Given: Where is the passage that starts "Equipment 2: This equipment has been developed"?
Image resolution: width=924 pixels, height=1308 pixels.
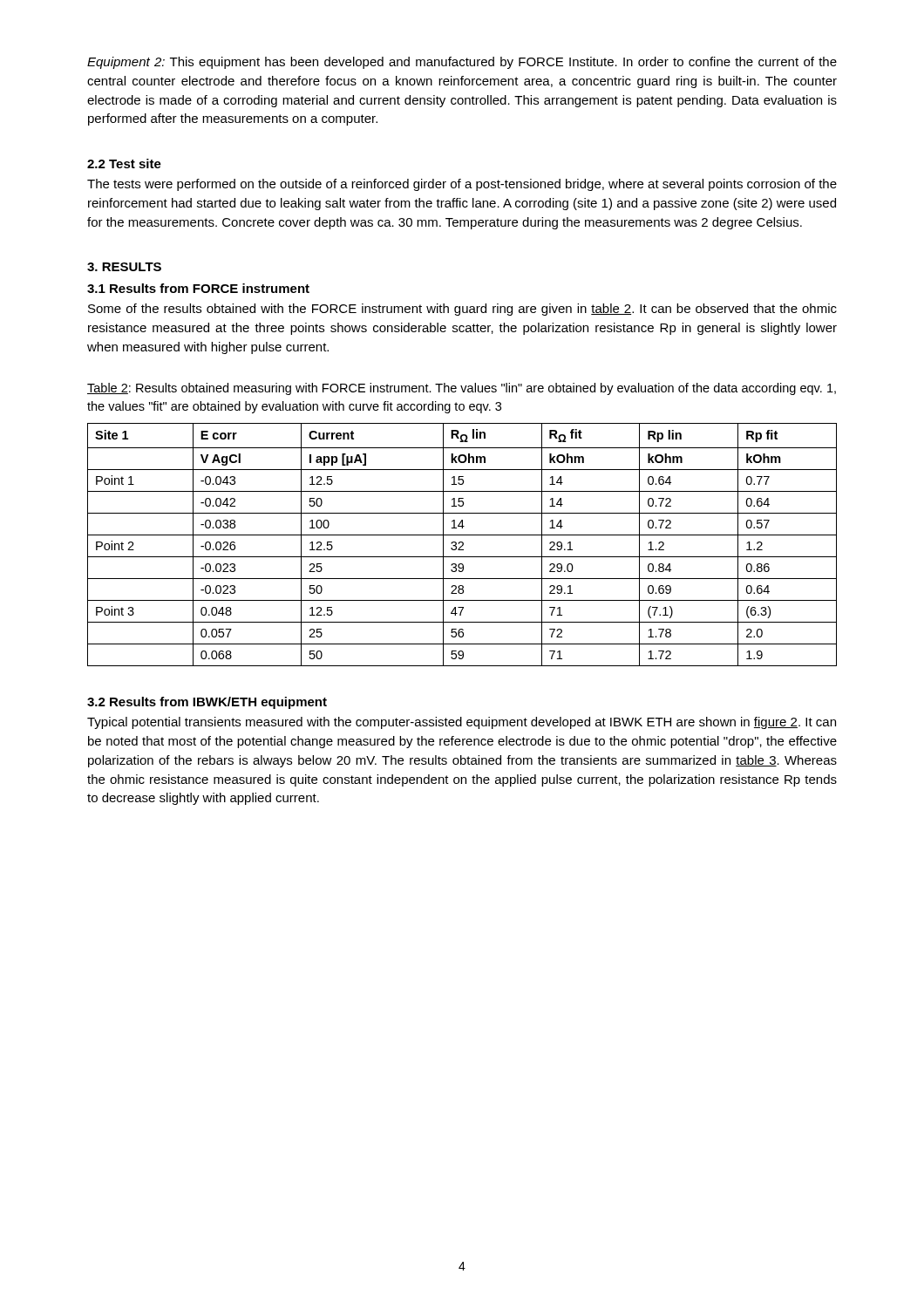Looking at the screenshot, I should [x=462, y=90].
